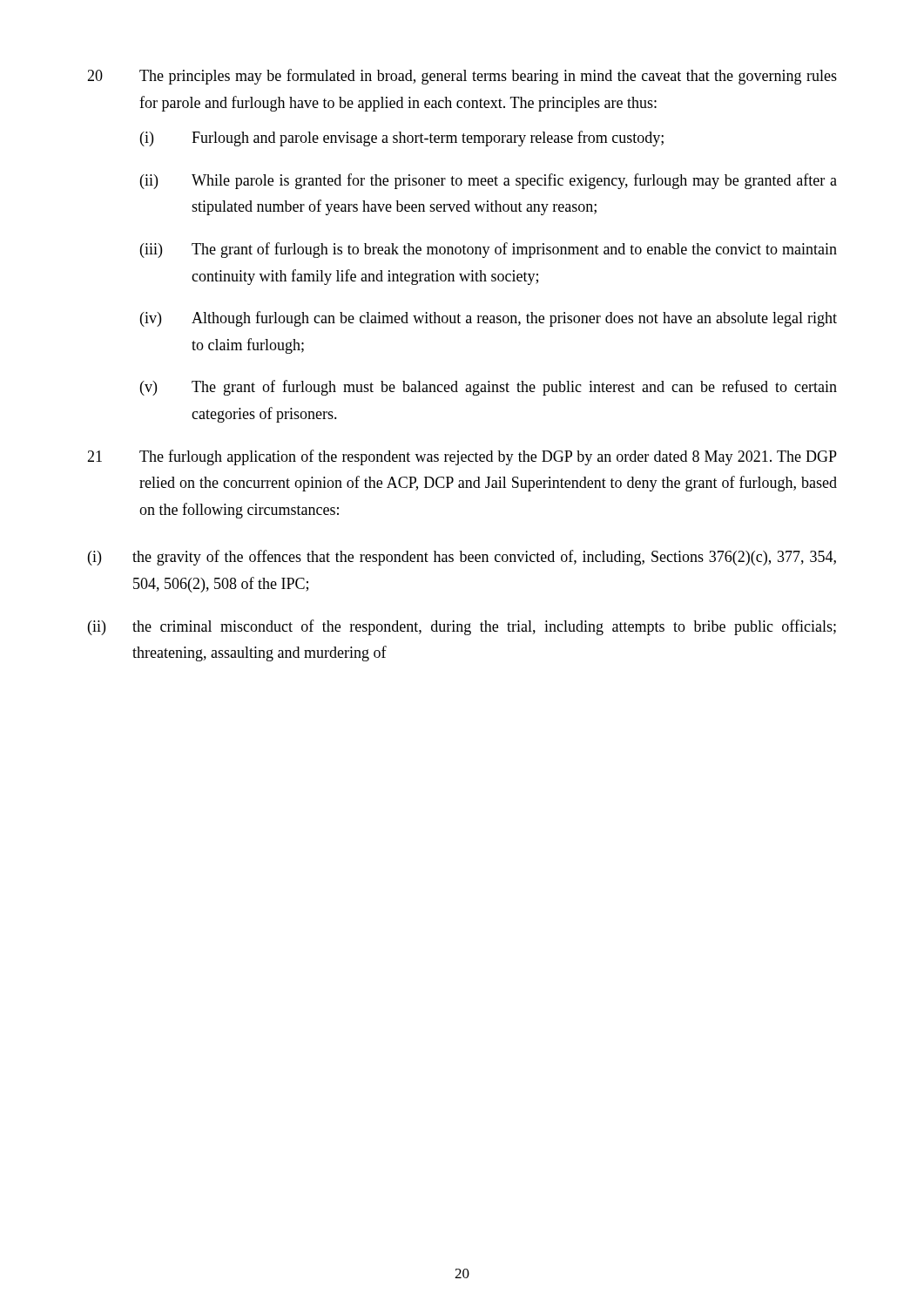Where is the passage that starts "(iii) The grant of furlough is to"?

[x=462, y=263]
